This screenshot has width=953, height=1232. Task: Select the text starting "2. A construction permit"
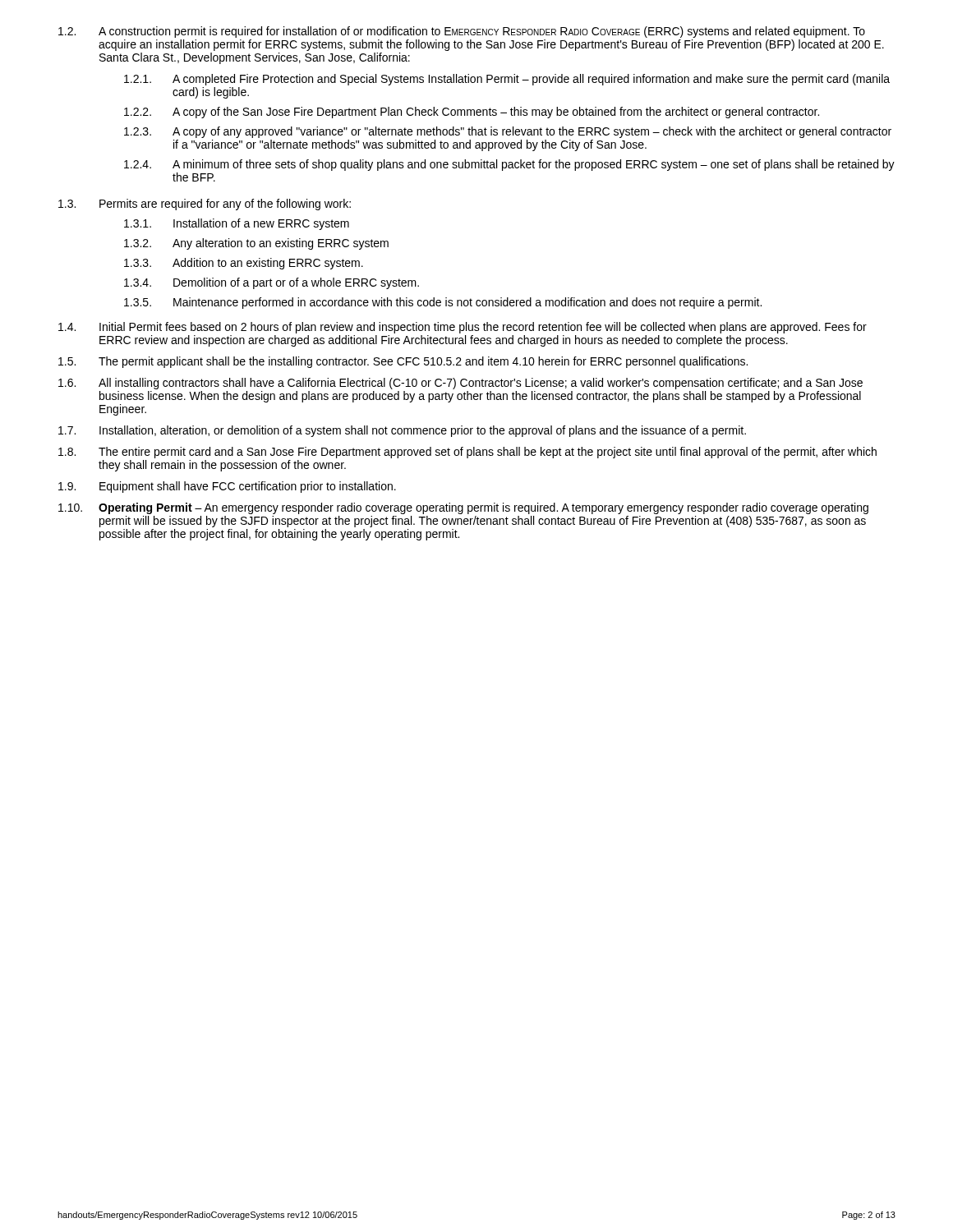click(476, 106)
